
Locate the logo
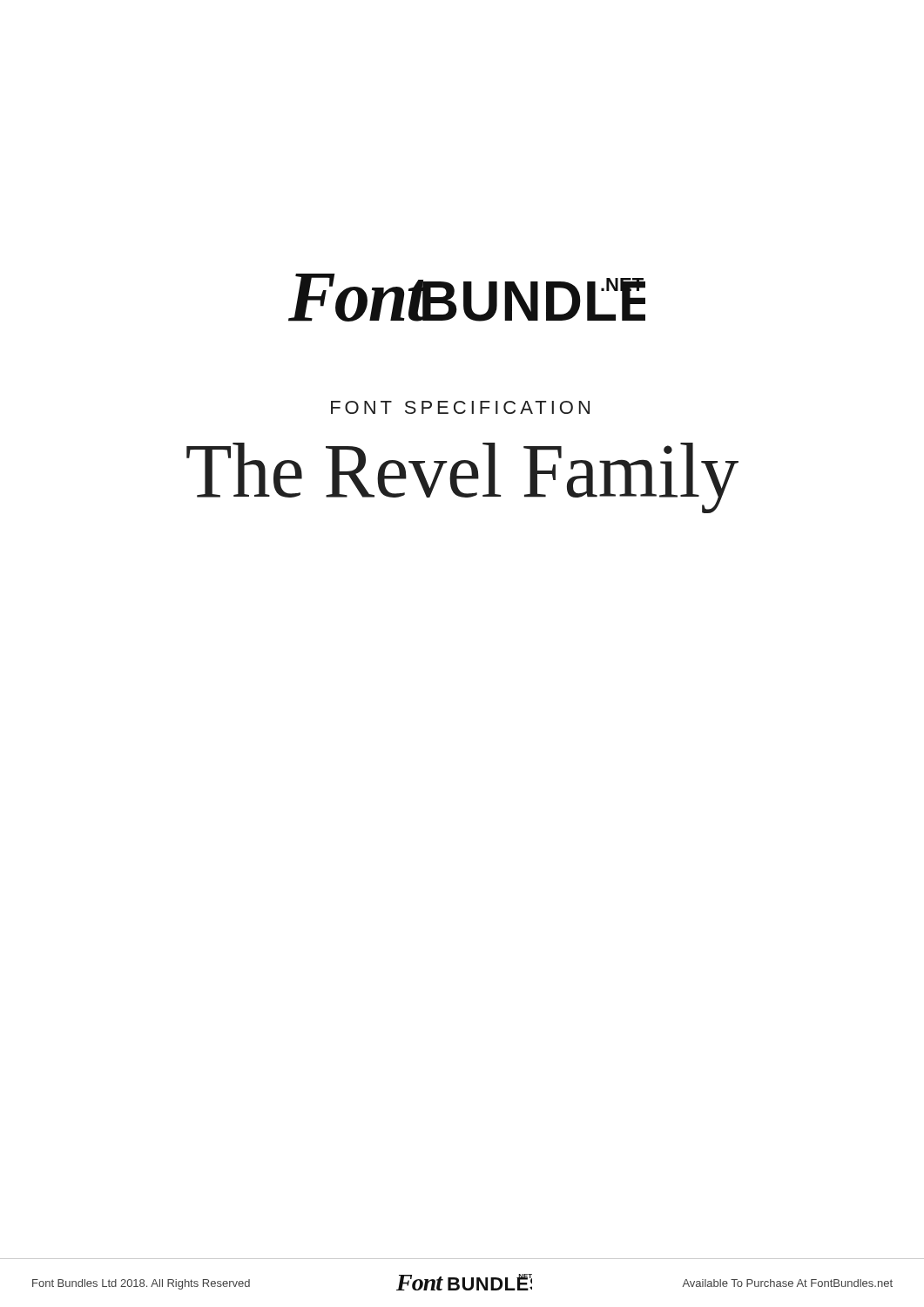tap(462, 298)
